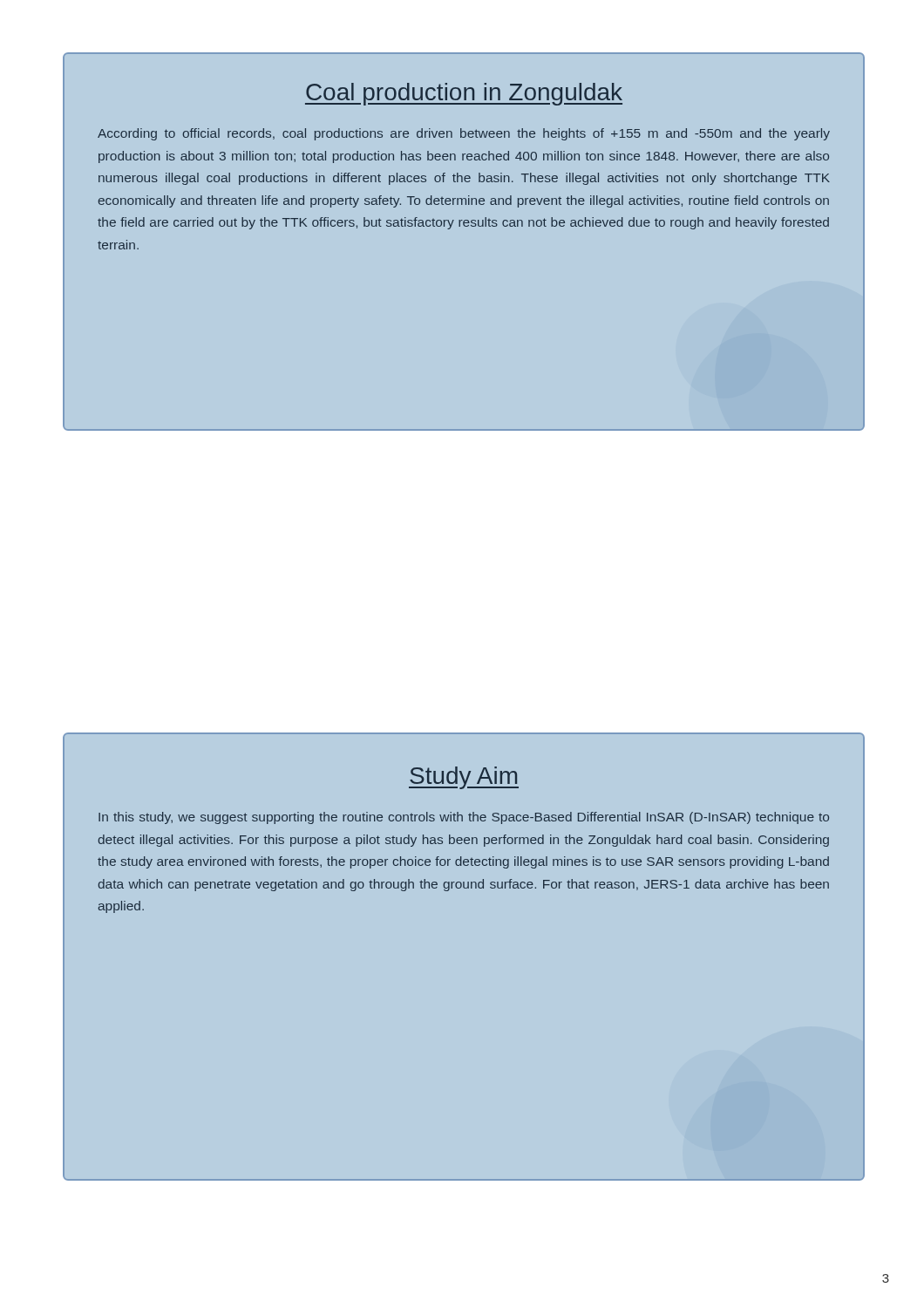Locate the text block starting "Coal production in Zonguldak"
Viewport: 924px width, 1308px height.
click(x=464, y=92)
